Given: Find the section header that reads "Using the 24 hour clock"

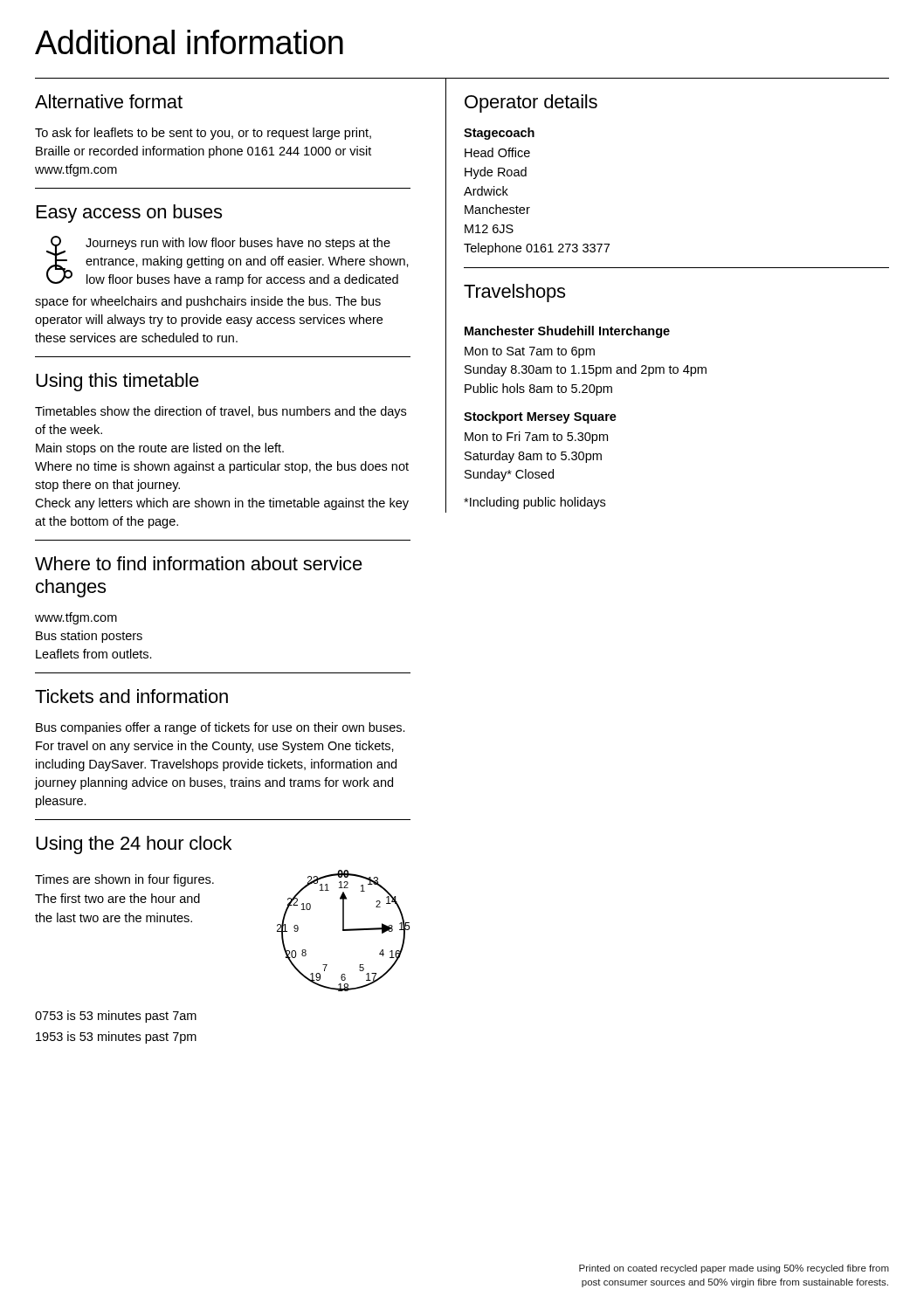Looking at the screenshot, I should (223, 844).
